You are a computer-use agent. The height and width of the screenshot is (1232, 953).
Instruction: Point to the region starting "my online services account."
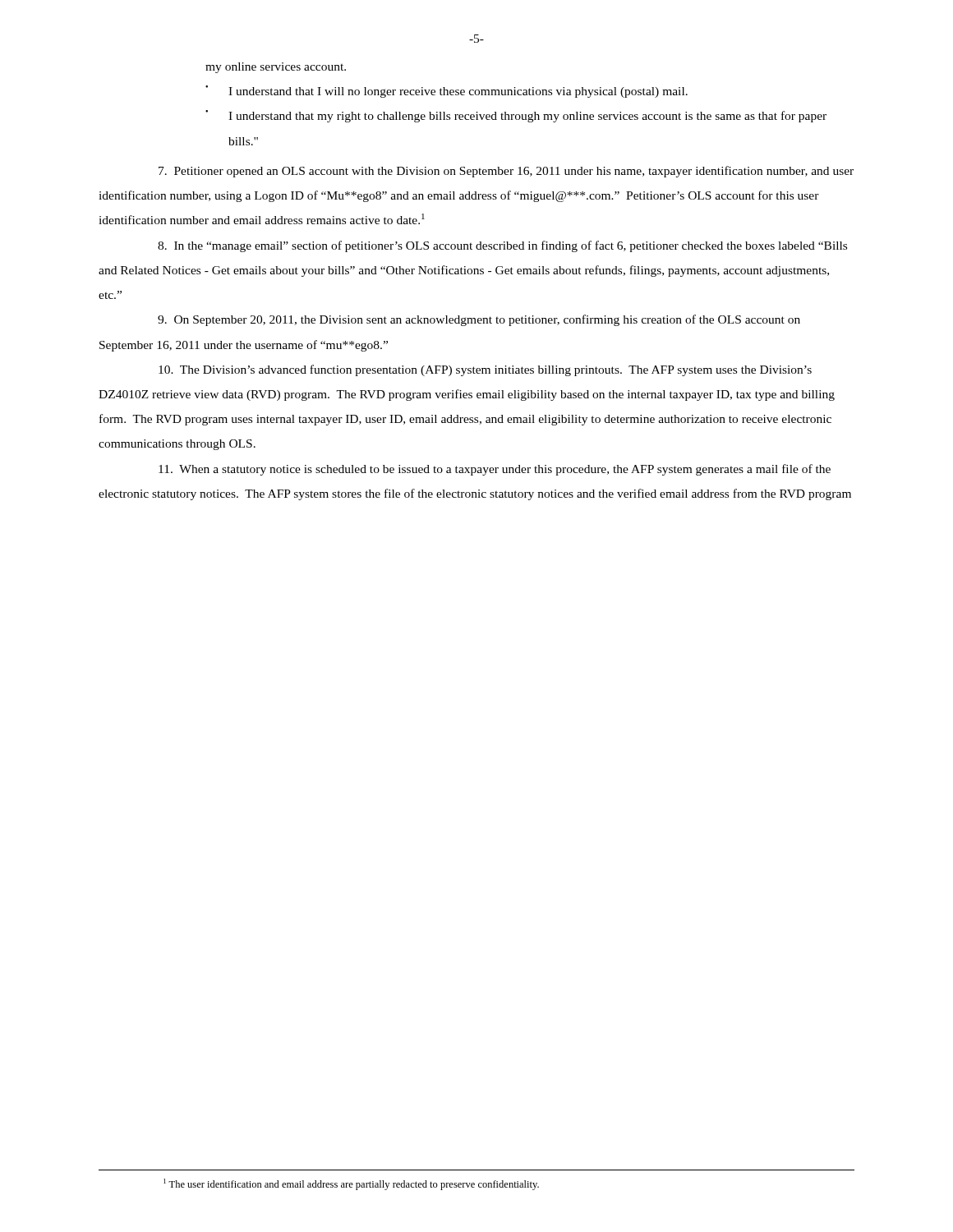point(276,66)
